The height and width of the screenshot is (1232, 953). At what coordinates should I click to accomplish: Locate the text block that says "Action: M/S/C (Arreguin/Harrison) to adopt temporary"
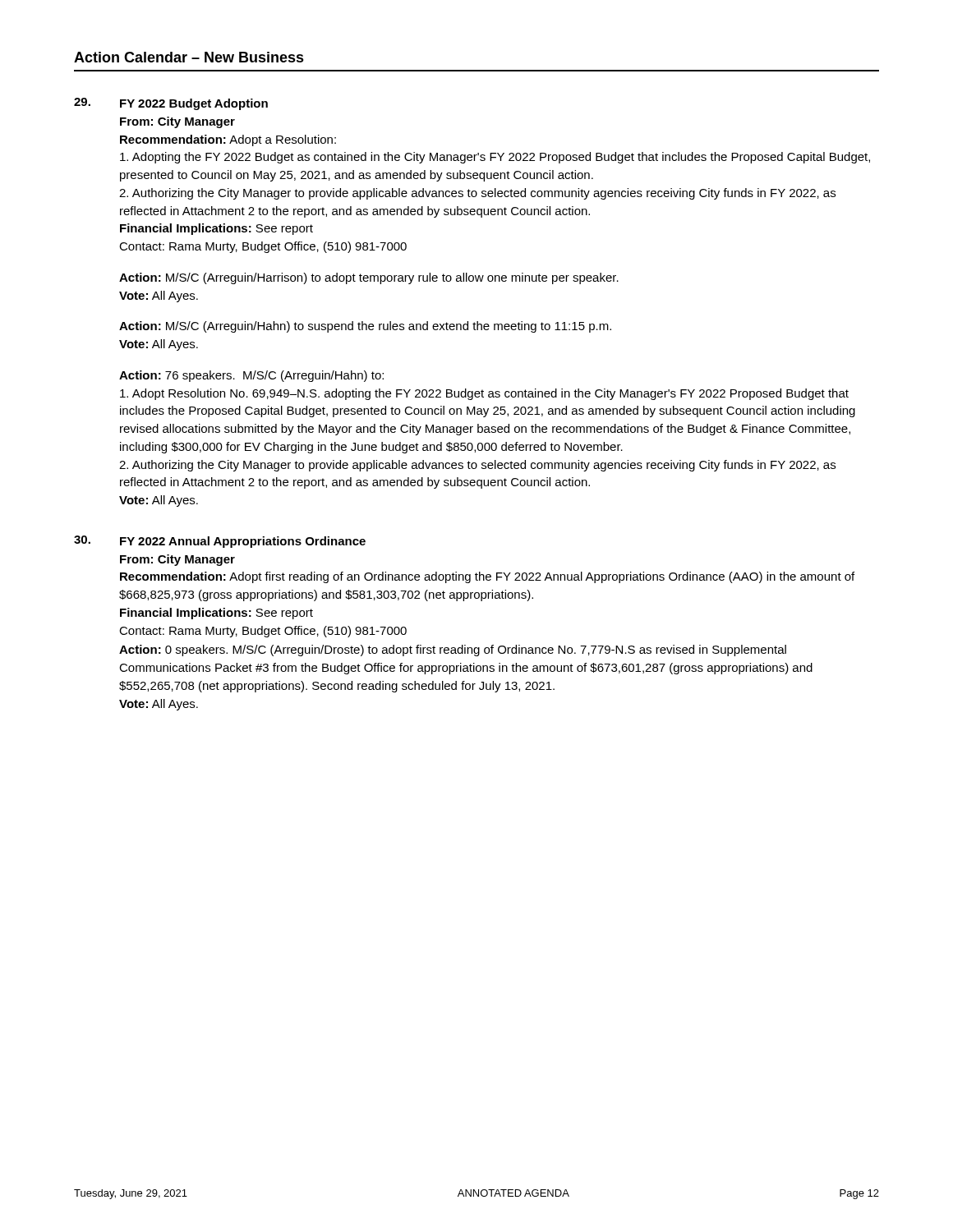[x=499, y=286]
